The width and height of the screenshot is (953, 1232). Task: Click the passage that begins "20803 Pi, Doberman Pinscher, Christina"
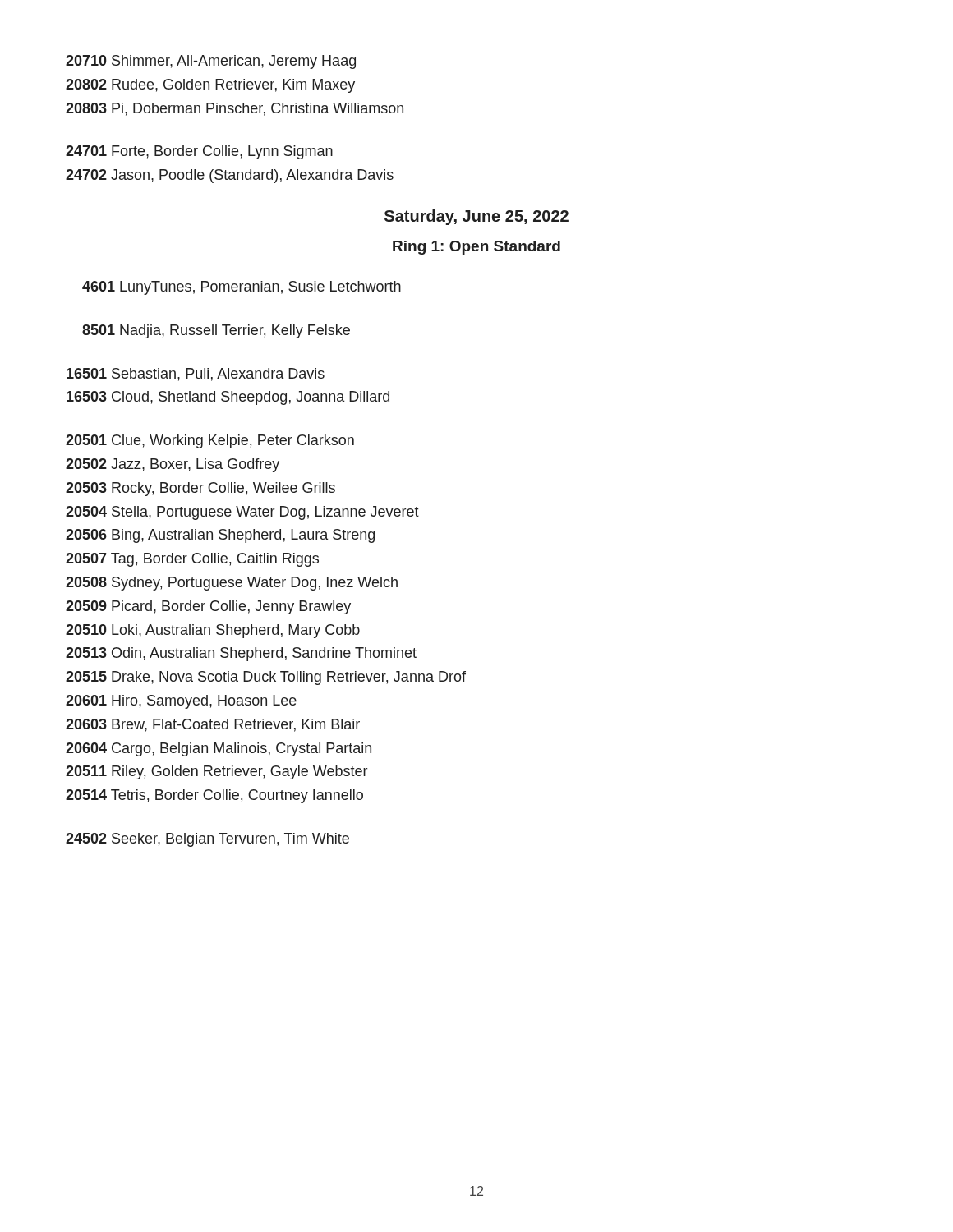pyautogui.click(x=235, y=108)
